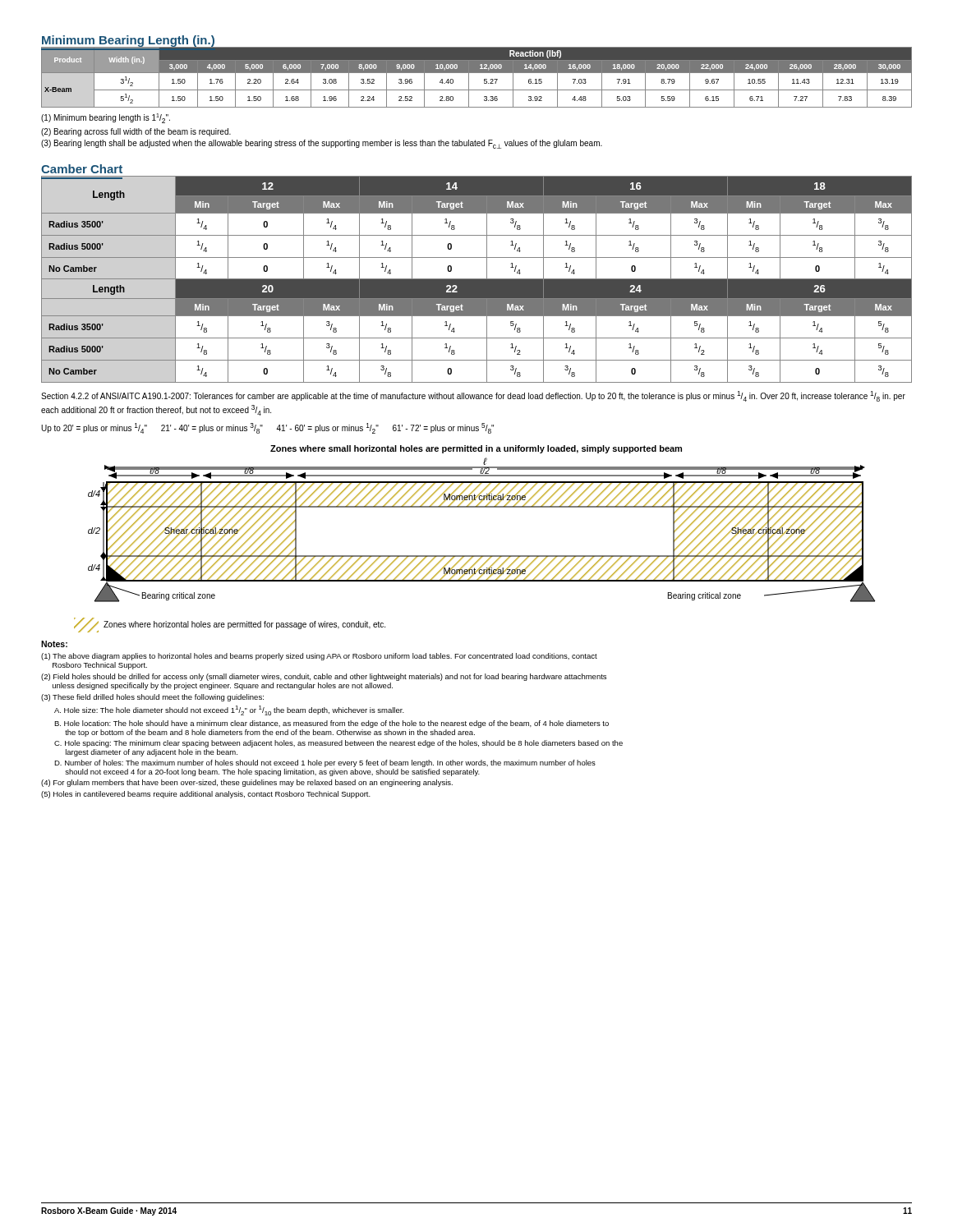The image size is (953, 1232).
Task: Select the section header that says "Zones where small horizontal"
Action: (476, 448)
